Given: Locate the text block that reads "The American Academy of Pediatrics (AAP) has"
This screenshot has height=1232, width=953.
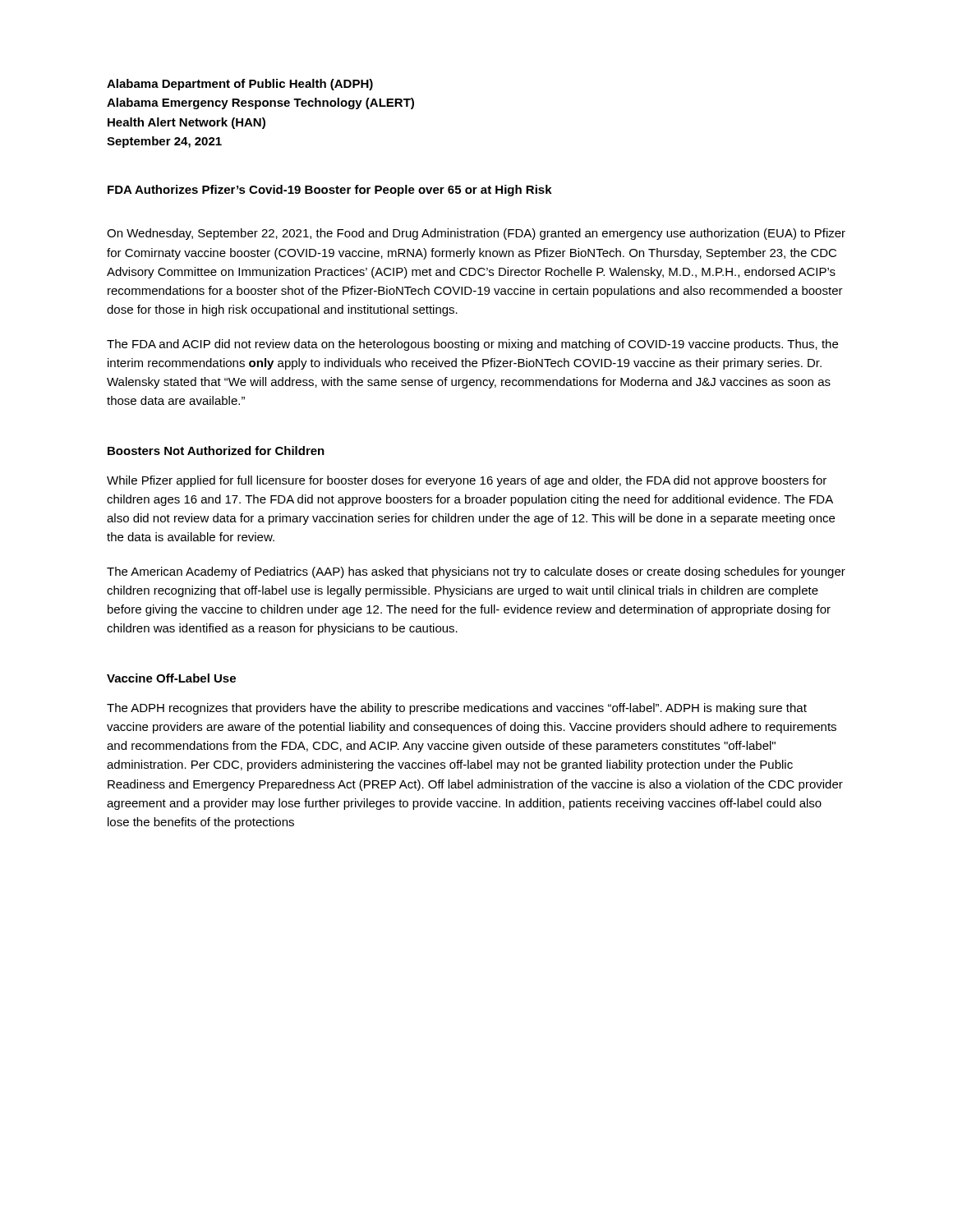Looking at the screenshot, I should tap(476, 599).
